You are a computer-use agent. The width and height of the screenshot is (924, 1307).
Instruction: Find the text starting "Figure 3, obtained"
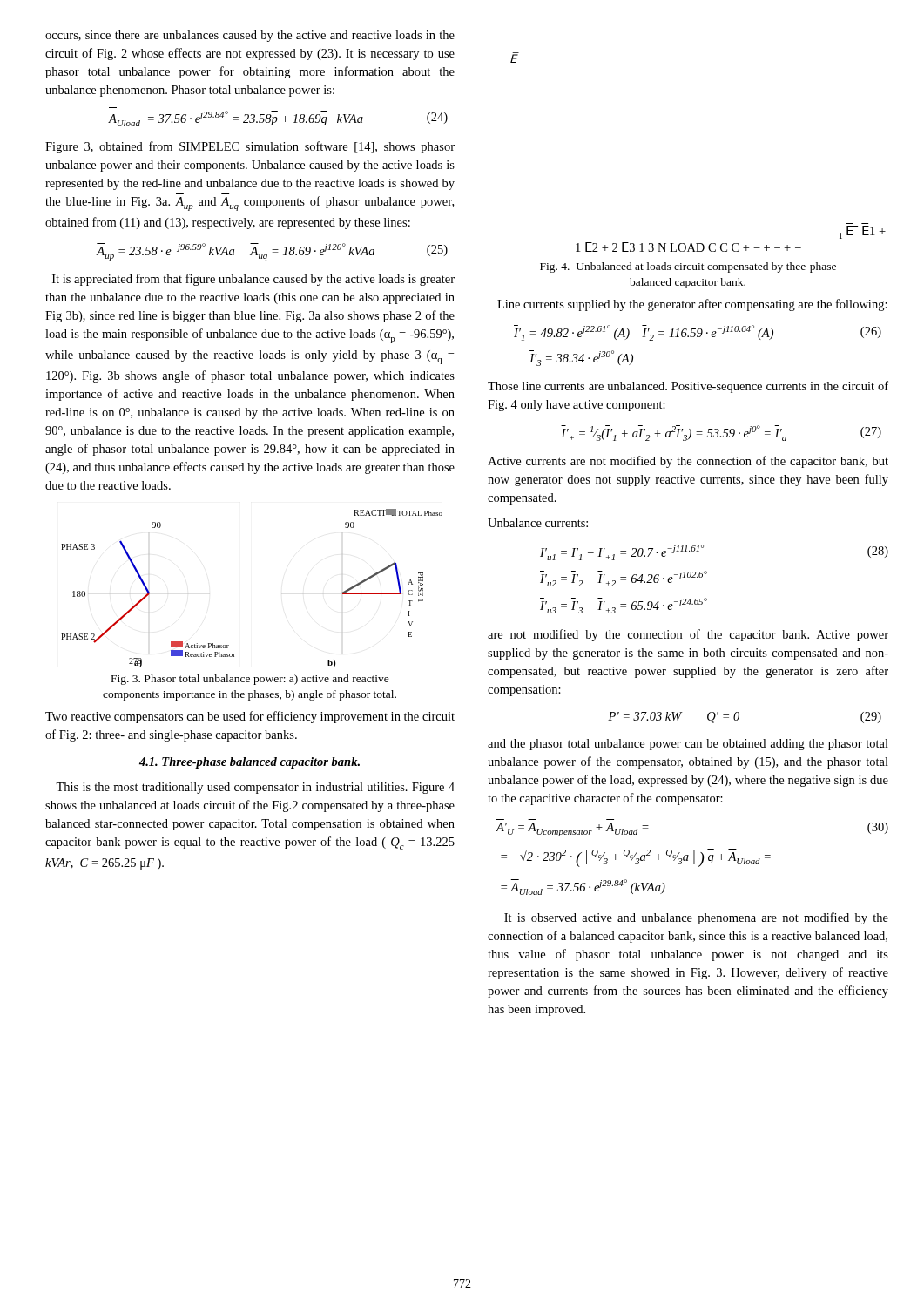pyautogui.click(x=250, y=185)
